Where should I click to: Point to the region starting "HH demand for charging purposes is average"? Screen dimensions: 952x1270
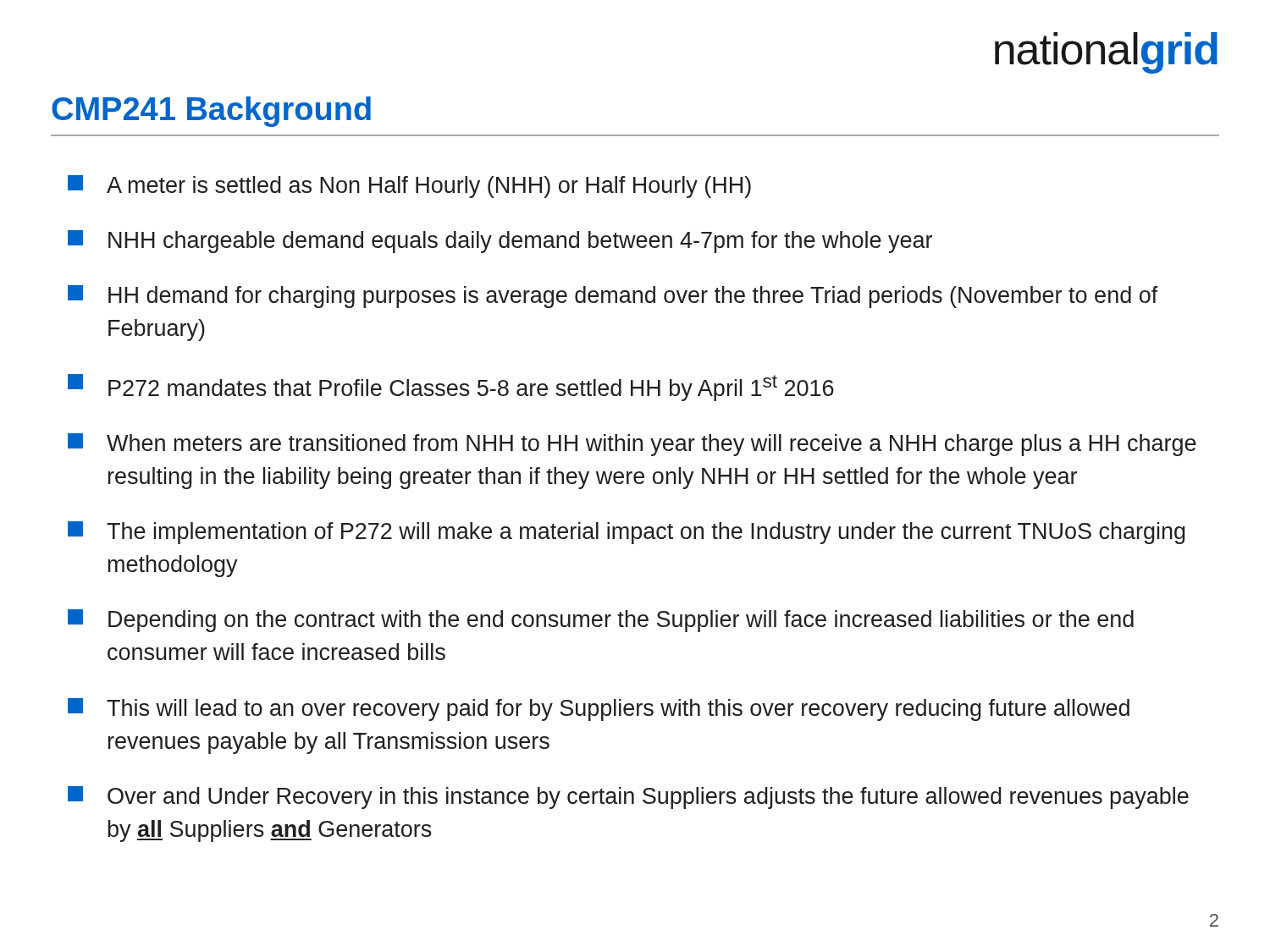(x=635, y=313)
